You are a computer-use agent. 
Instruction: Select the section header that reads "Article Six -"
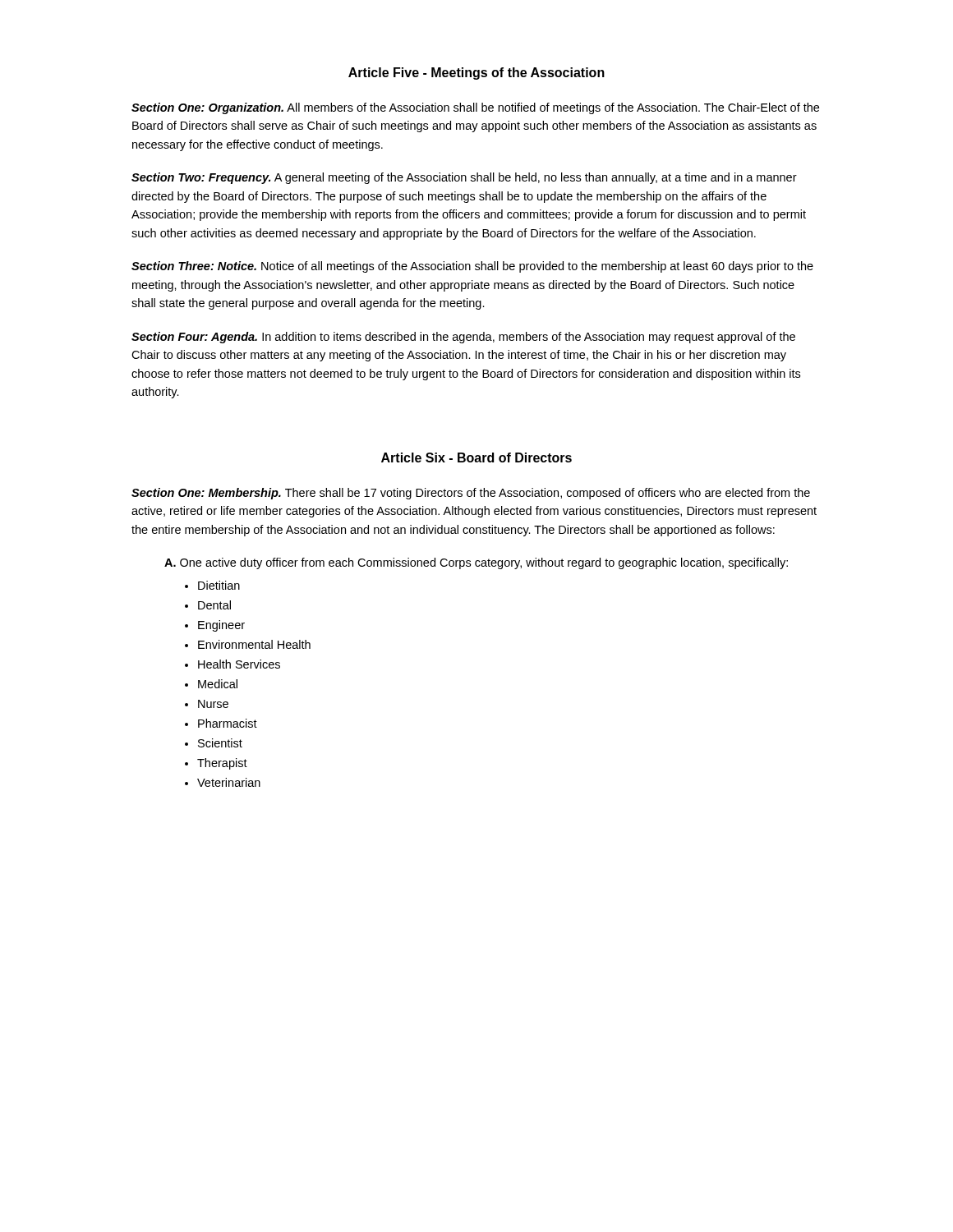(476, 458)
